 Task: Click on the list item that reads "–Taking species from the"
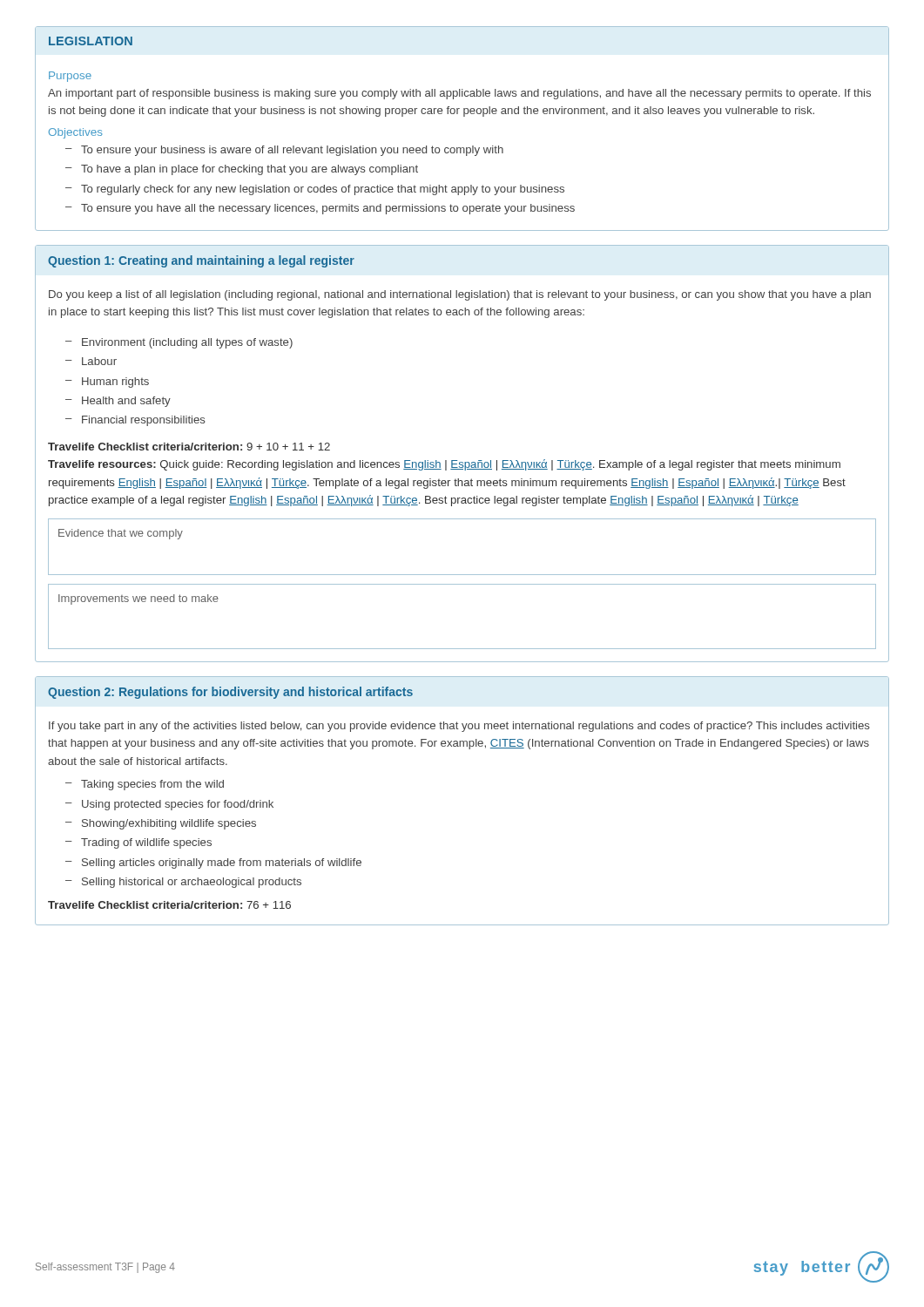[x=145, y=784]
